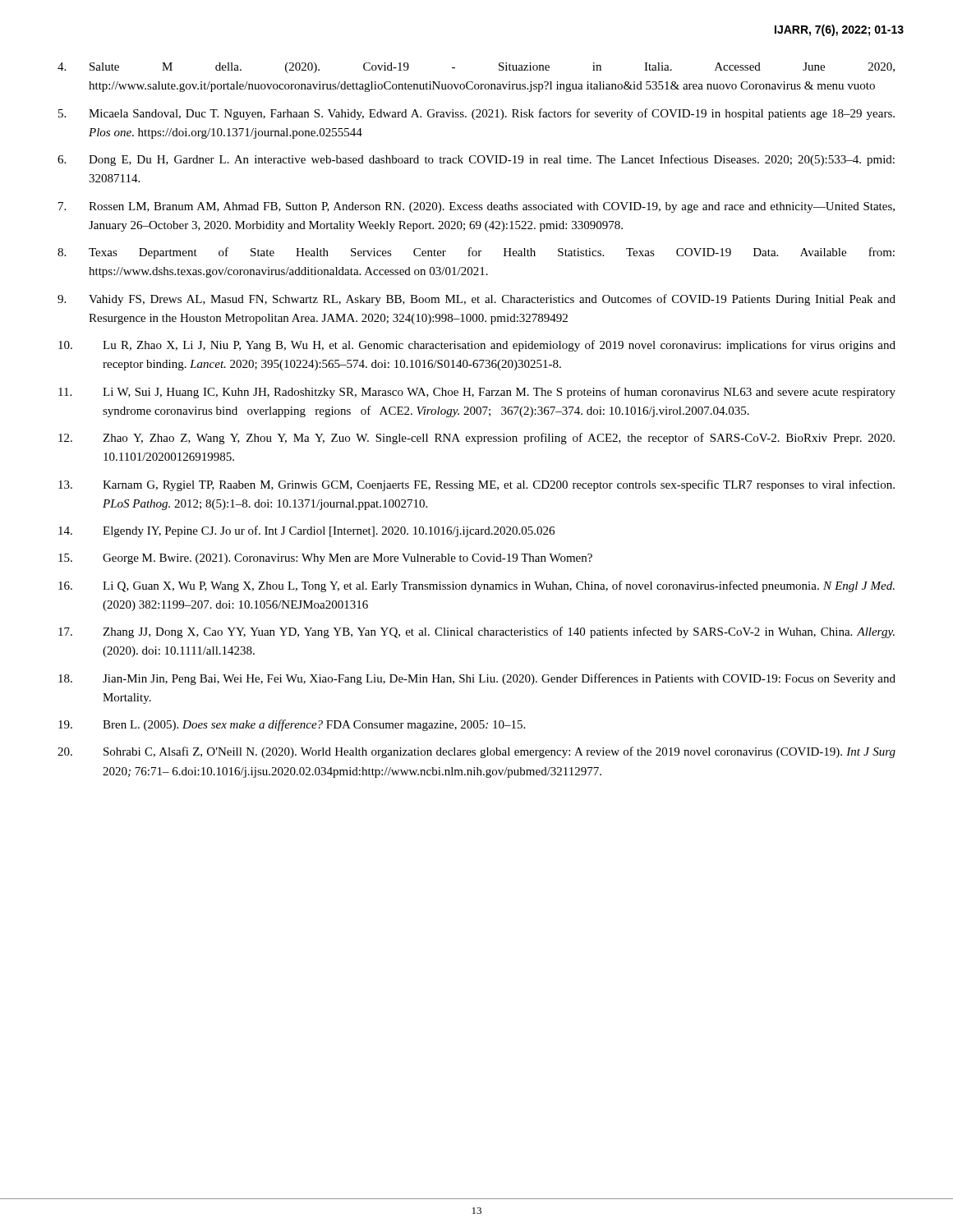Select the list item that says "18. Jian-Min Jin, Peng"

pyautogui.click(x=476, y=688)
